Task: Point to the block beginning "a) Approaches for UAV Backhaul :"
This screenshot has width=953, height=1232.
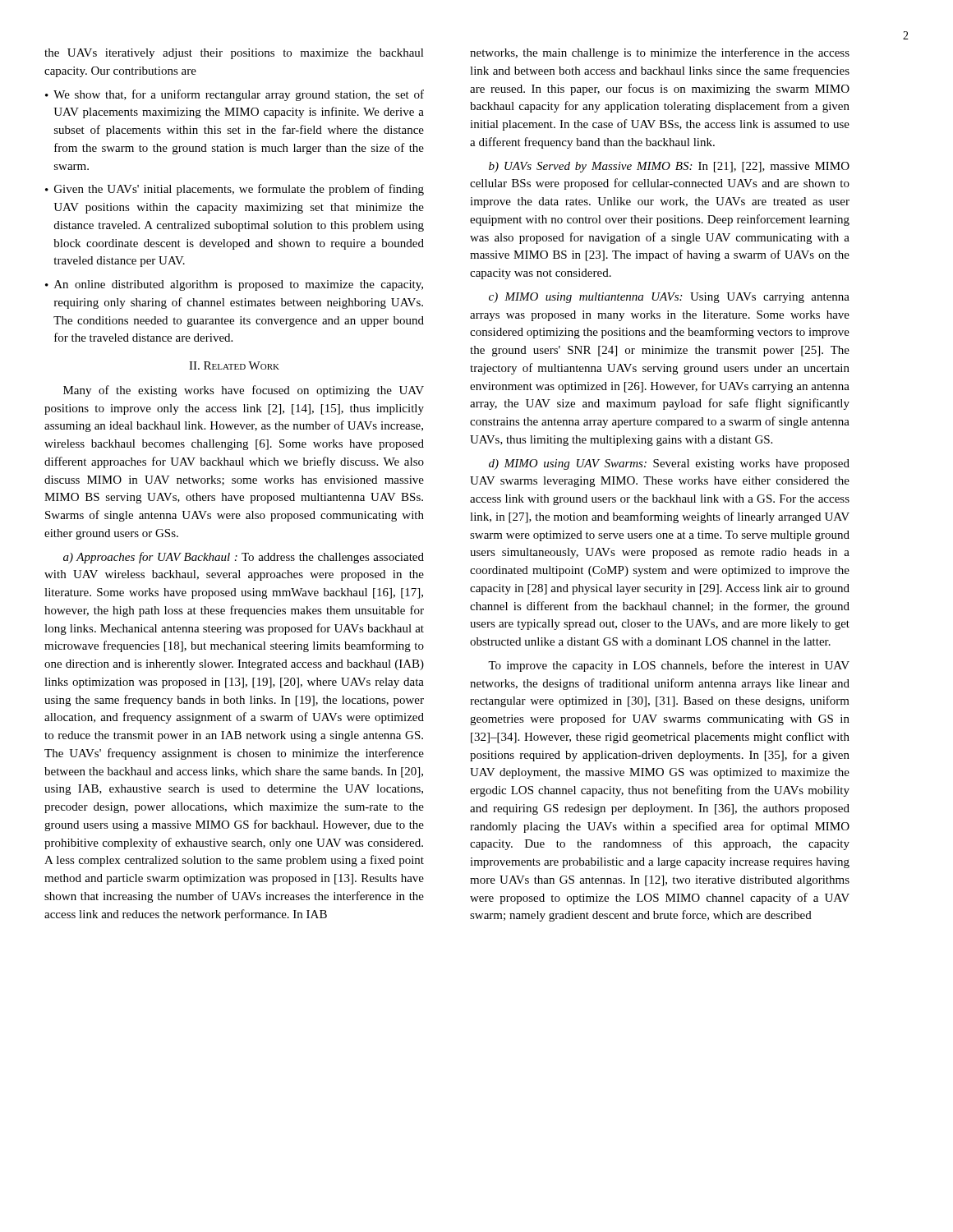Action: (234, 736)
